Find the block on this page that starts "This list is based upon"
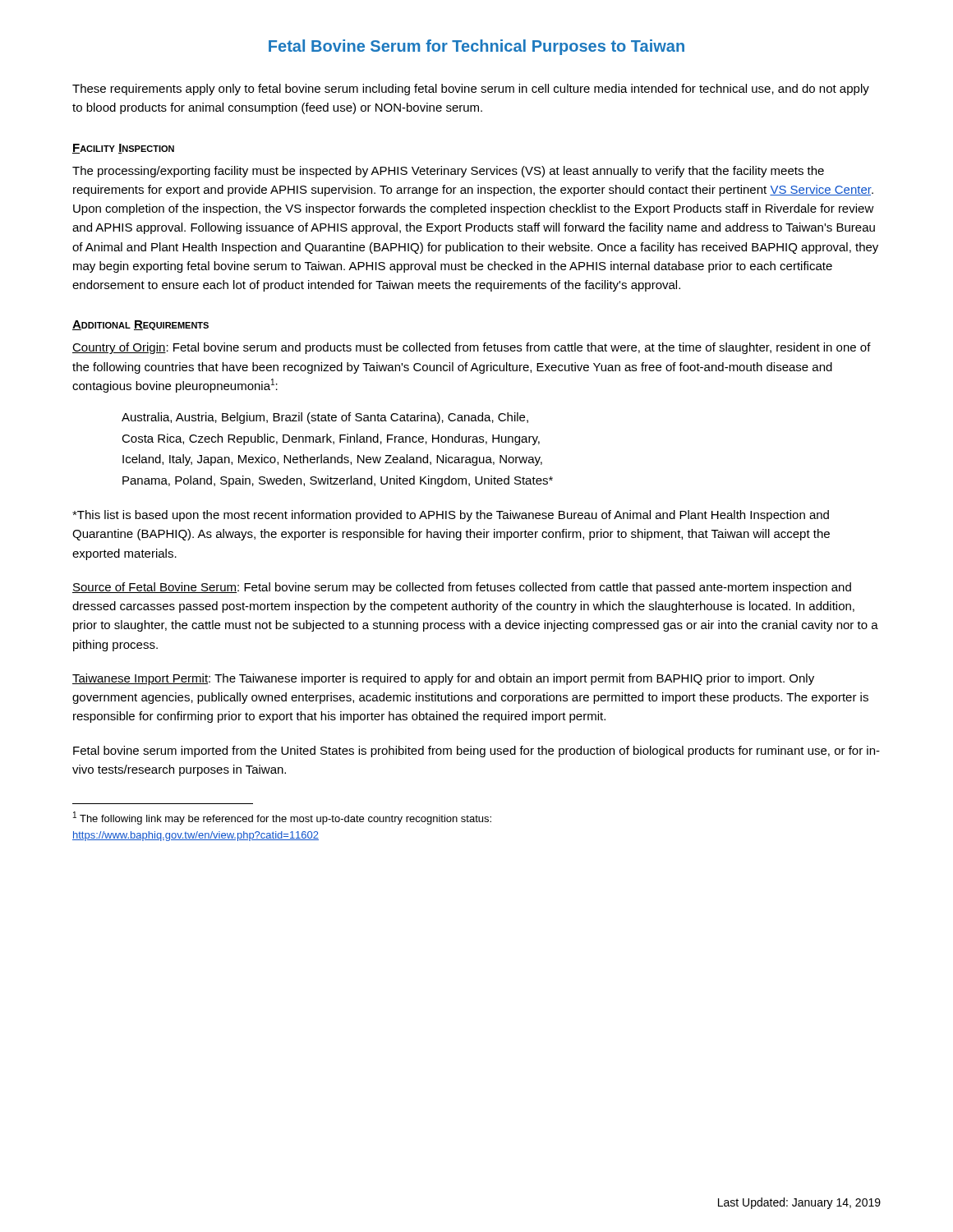The width and height of the screenshot is (953, 1232). point(451,534)
